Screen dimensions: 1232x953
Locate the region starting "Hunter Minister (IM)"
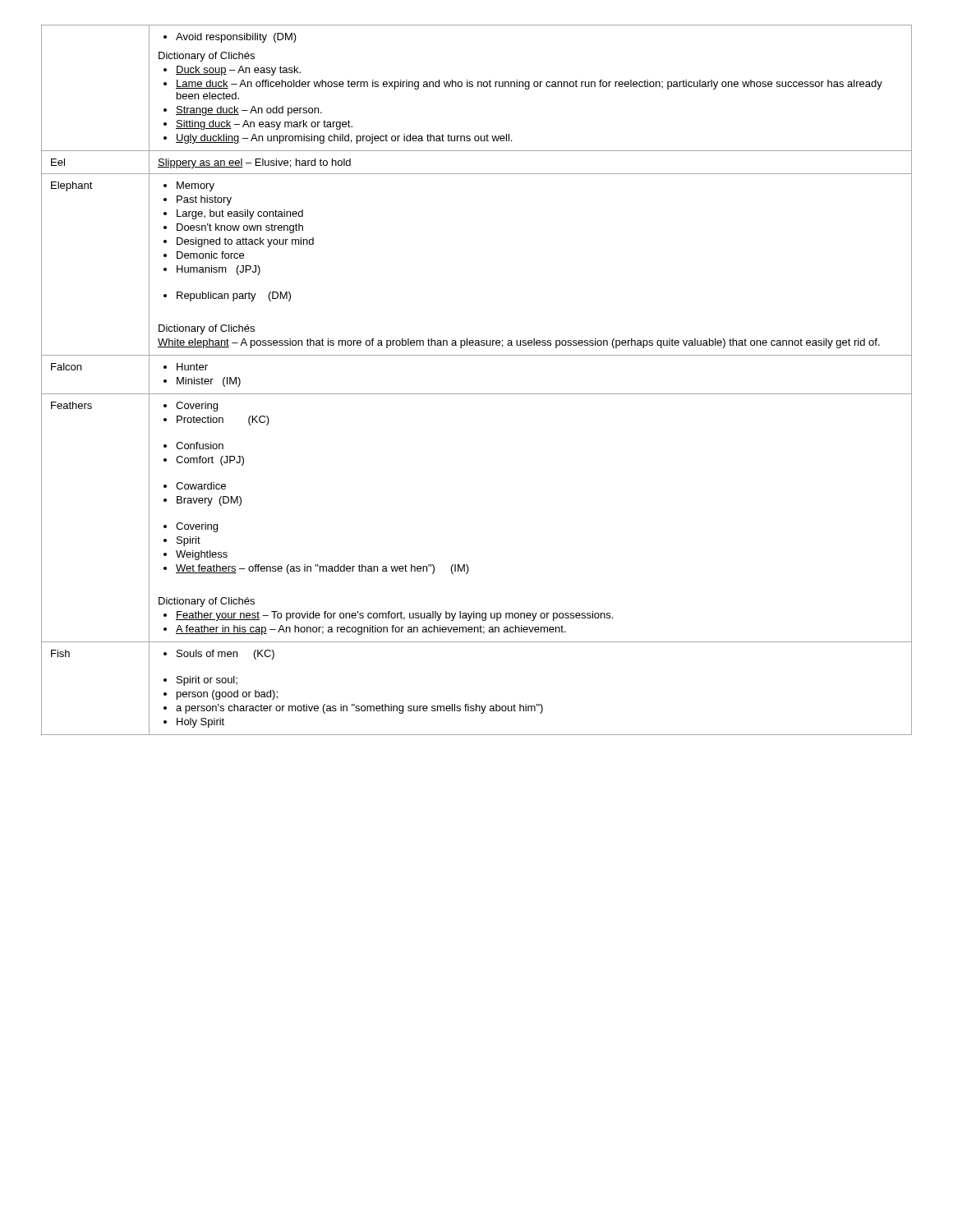[x=186, y=367]
